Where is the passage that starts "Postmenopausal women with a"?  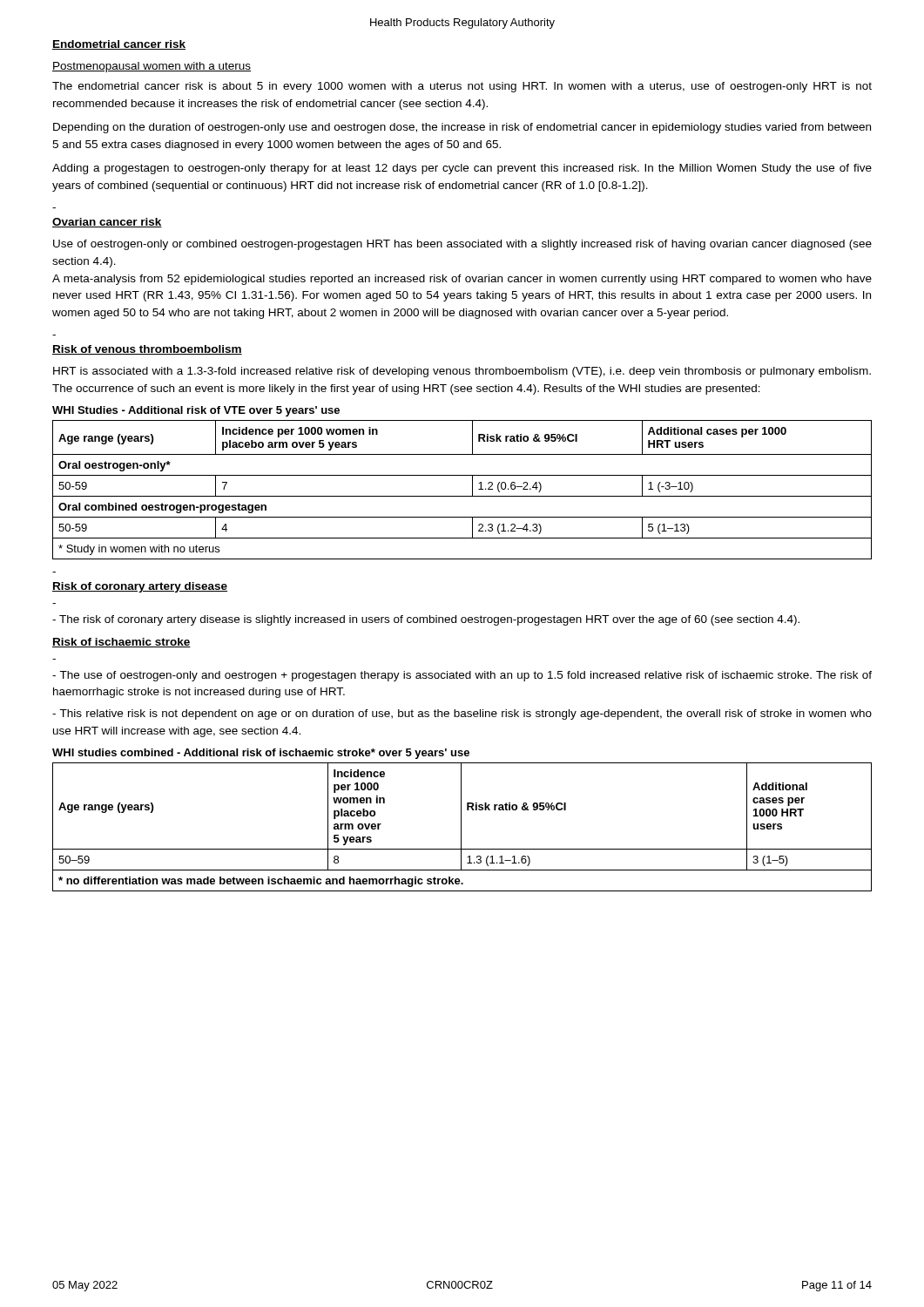coord(152,66)
